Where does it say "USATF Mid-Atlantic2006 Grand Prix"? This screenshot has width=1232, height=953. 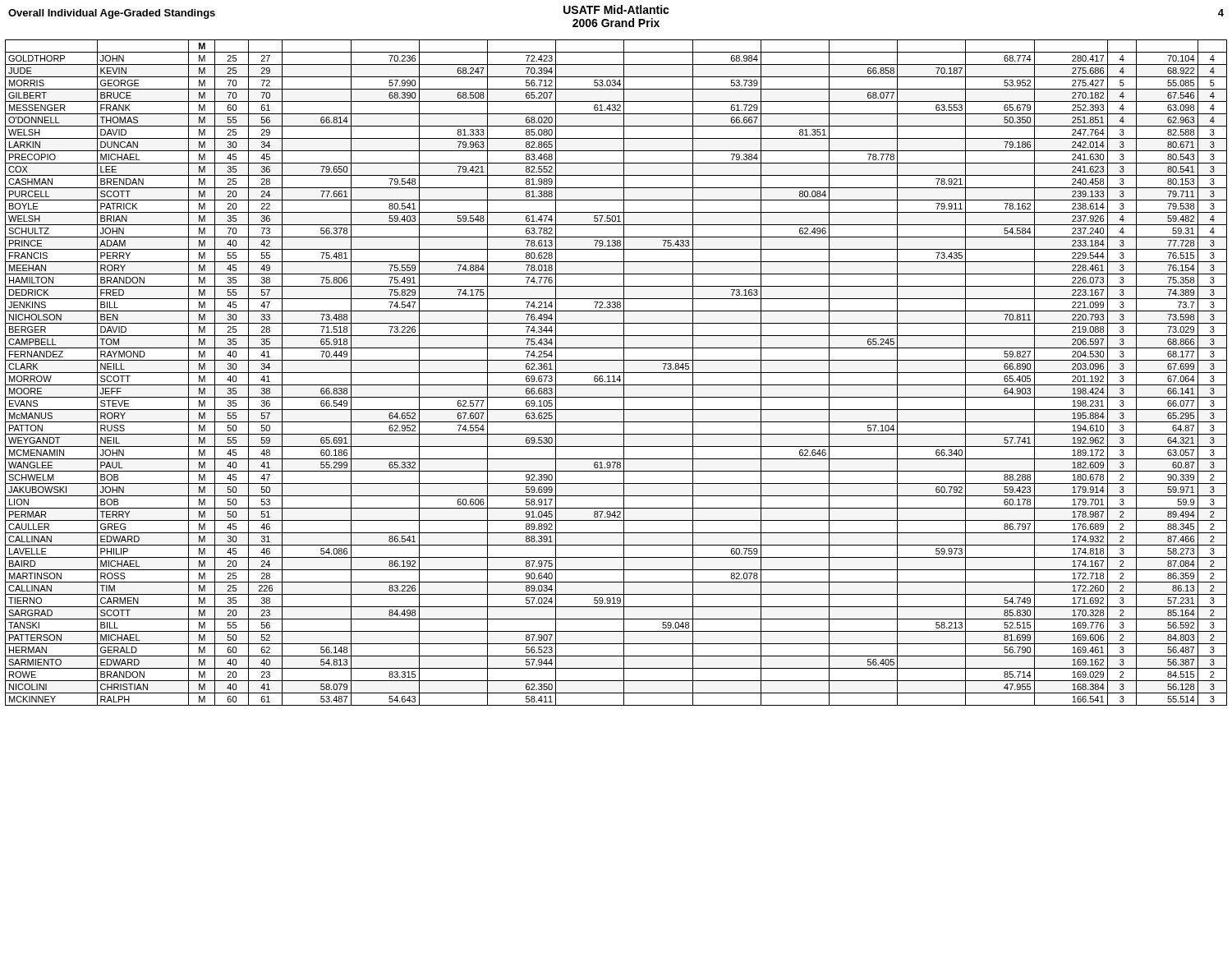(616, 16)
